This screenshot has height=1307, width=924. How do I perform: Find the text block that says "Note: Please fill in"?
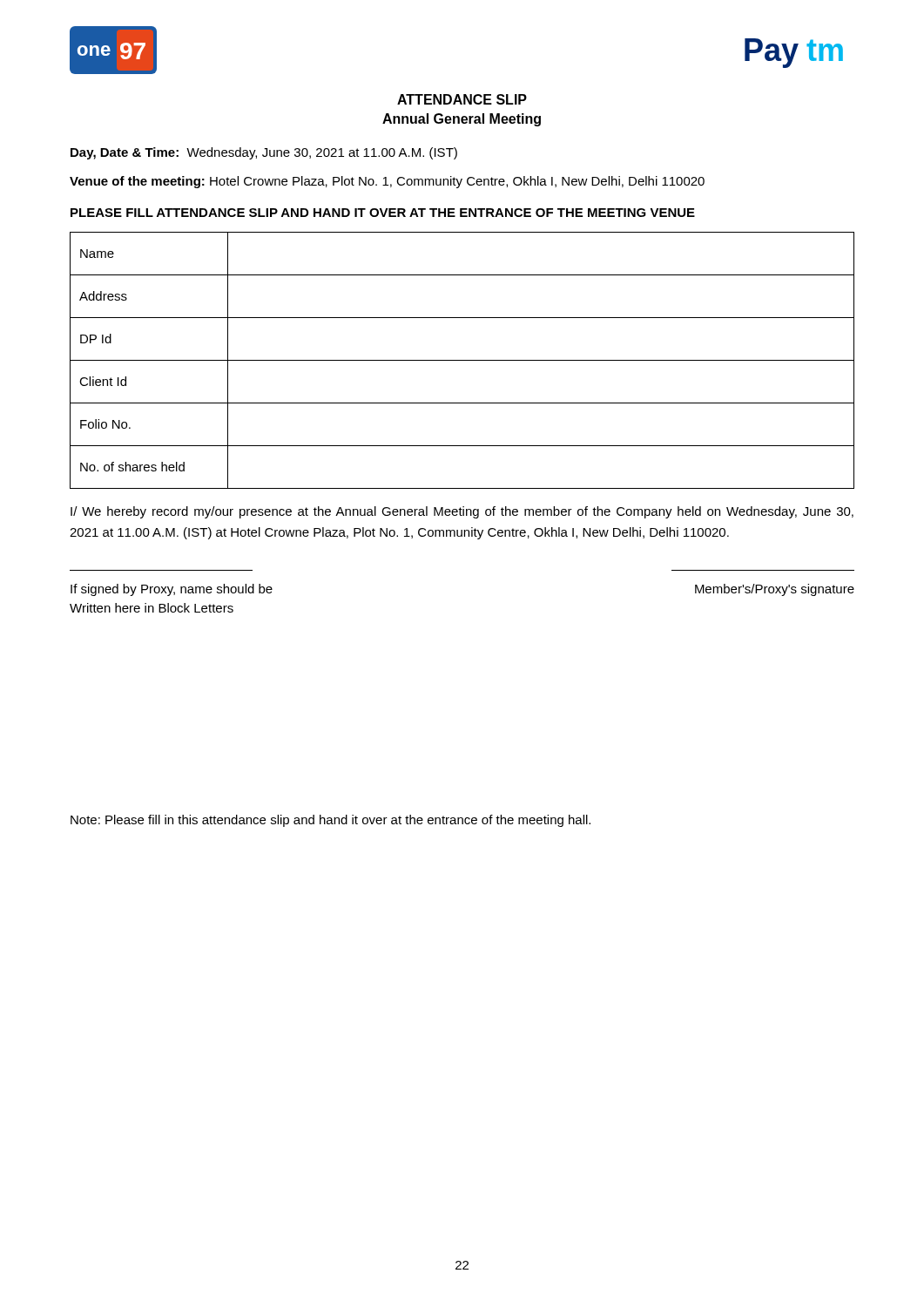coord(331,819)
